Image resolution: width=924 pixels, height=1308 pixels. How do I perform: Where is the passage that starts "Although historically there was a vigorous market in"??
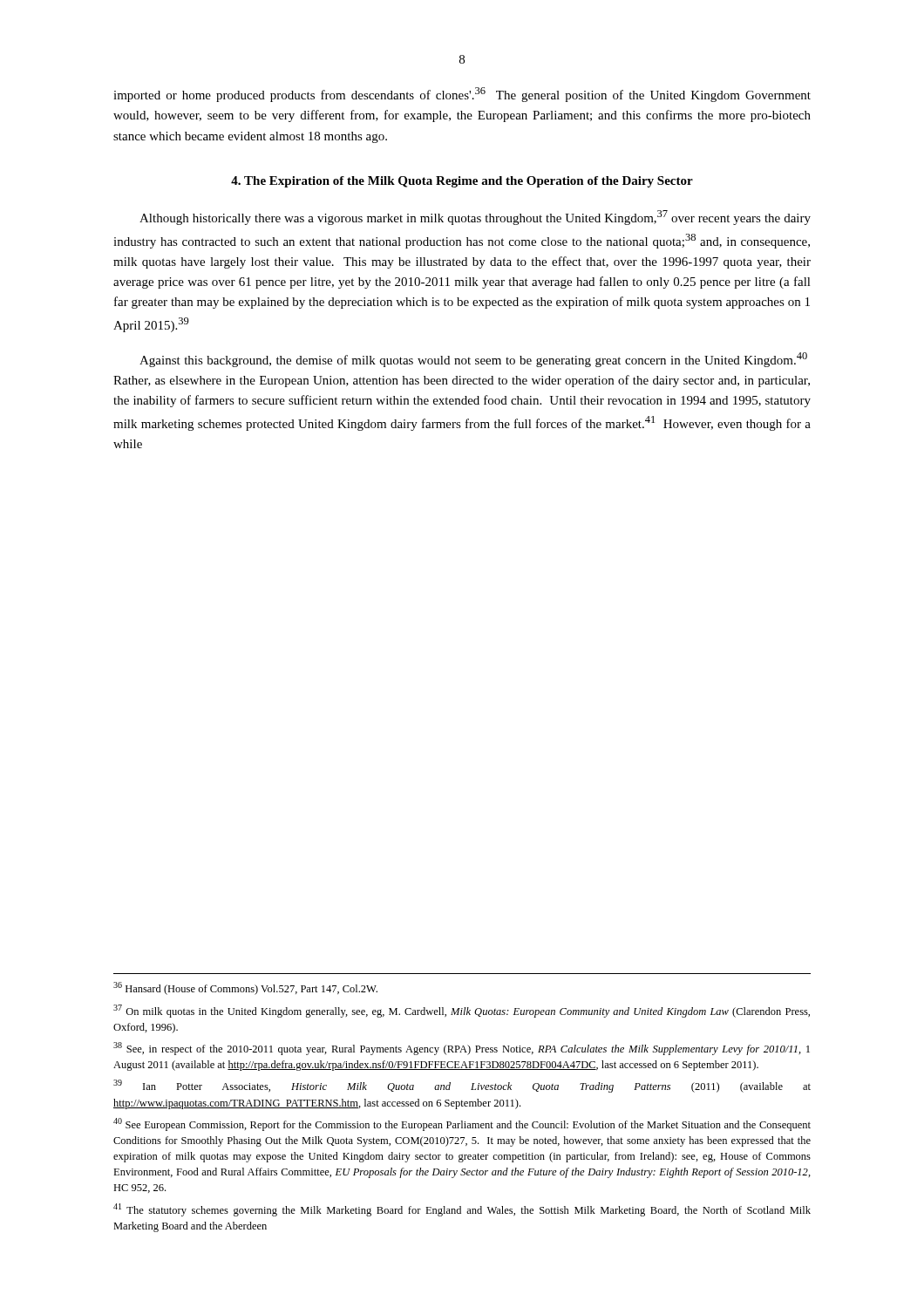(462, 270)
